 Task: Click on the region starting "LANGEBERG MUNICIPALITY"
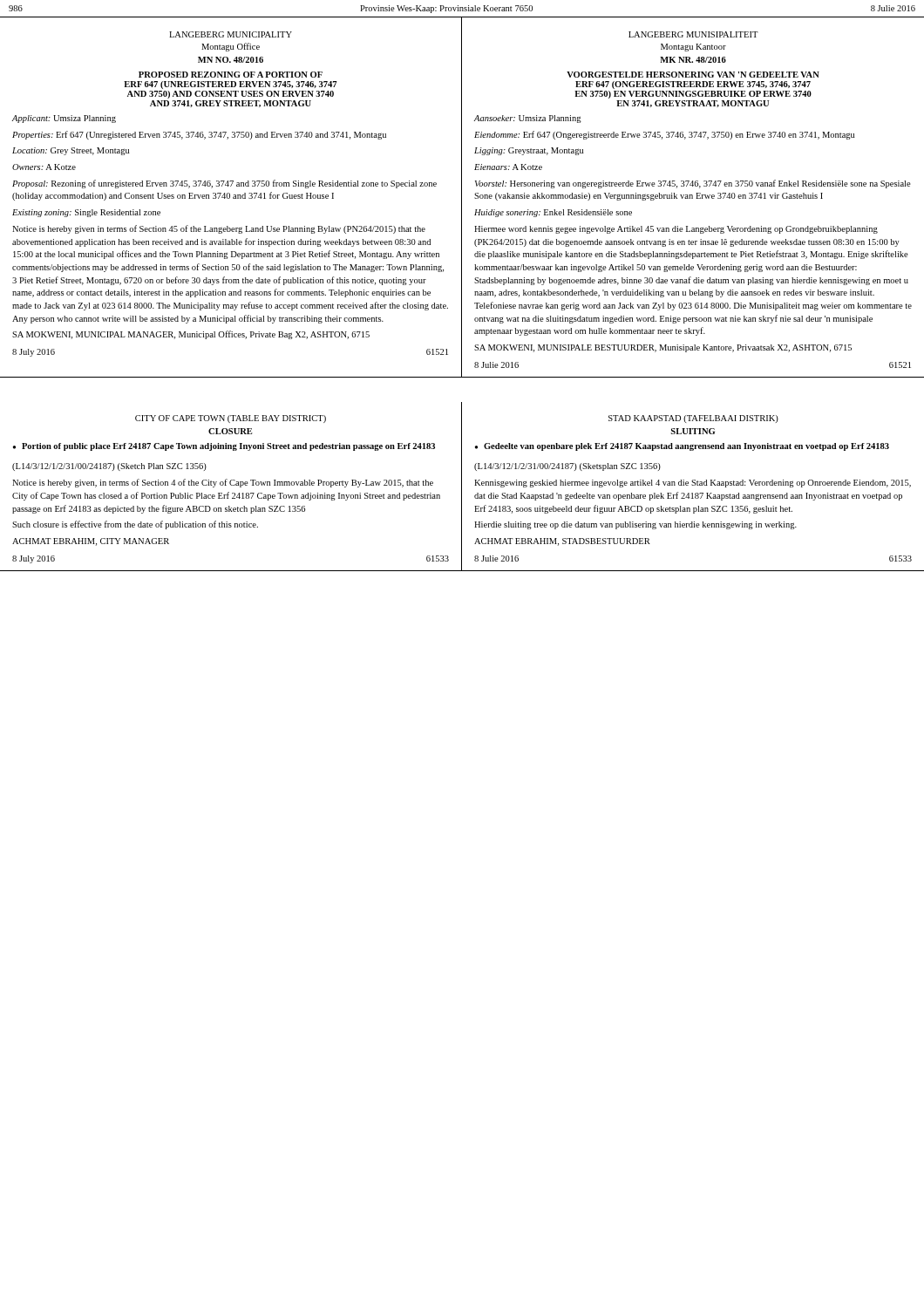(231, 34)
